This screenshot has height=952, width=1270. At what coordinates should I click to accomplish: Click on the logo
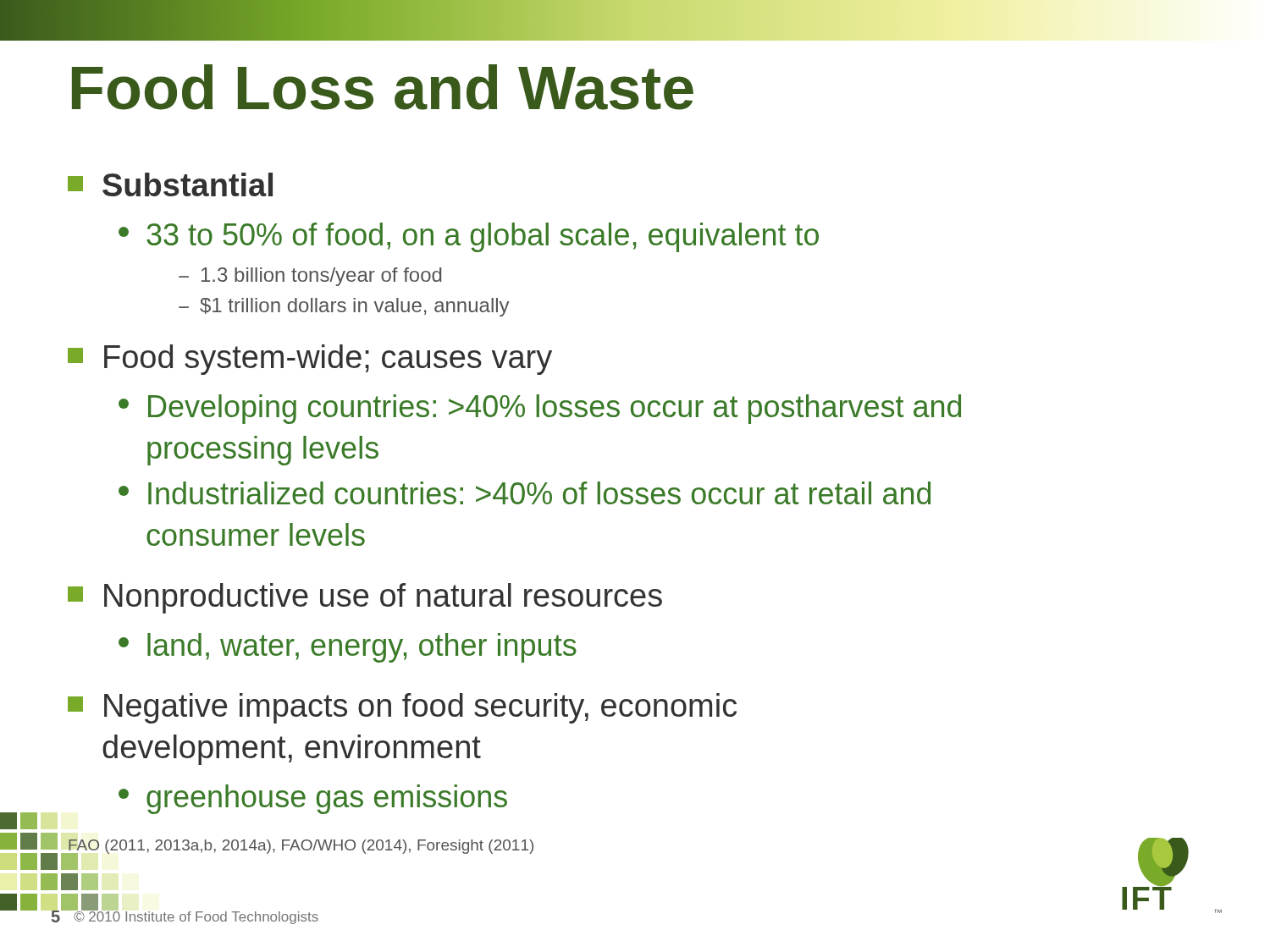coord(1168,878)
